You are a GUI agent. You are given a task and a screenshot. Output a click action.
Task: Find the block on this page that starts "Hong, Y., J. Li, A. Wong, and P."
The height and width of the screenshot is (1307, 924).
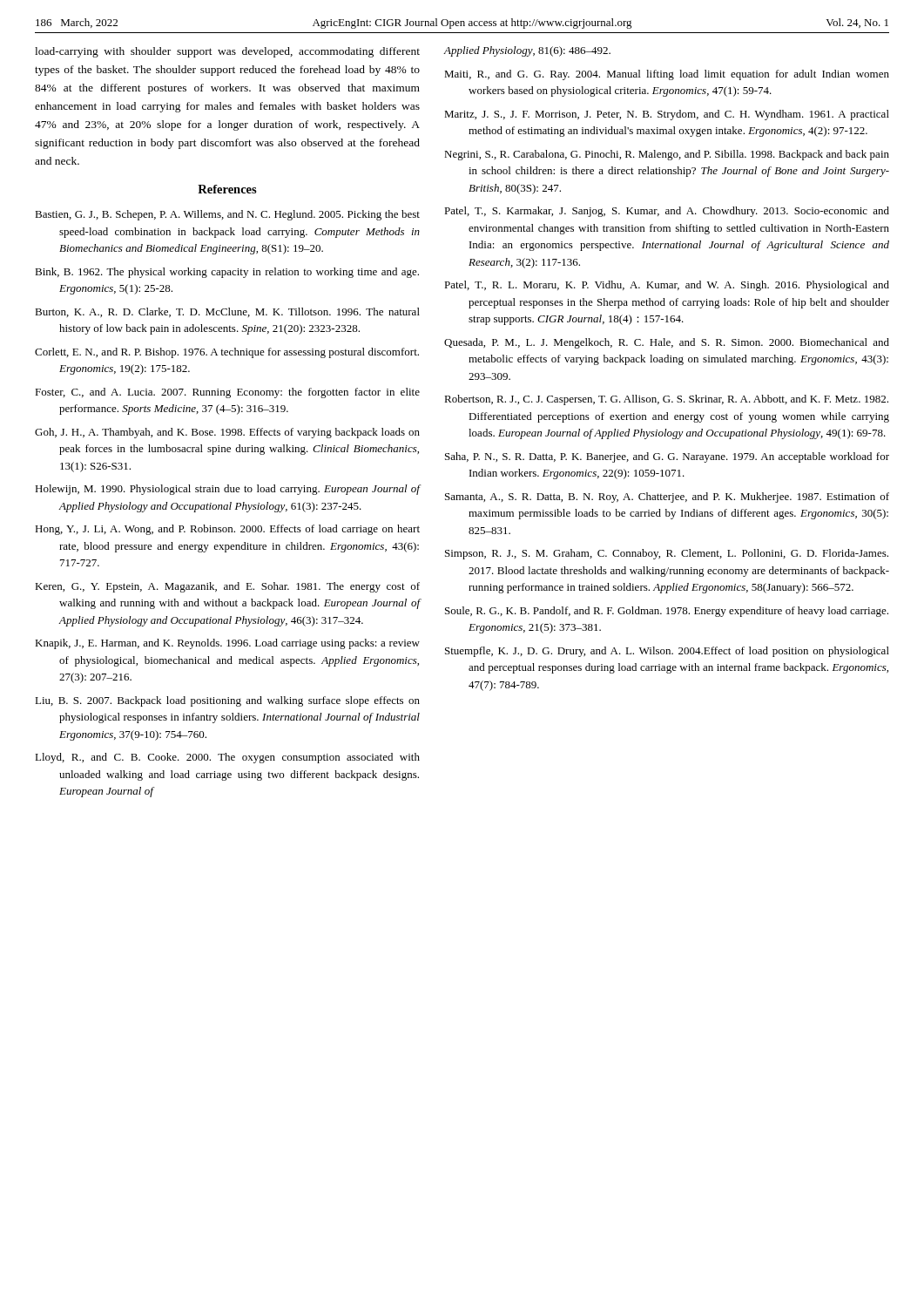(x=227, y=546)
